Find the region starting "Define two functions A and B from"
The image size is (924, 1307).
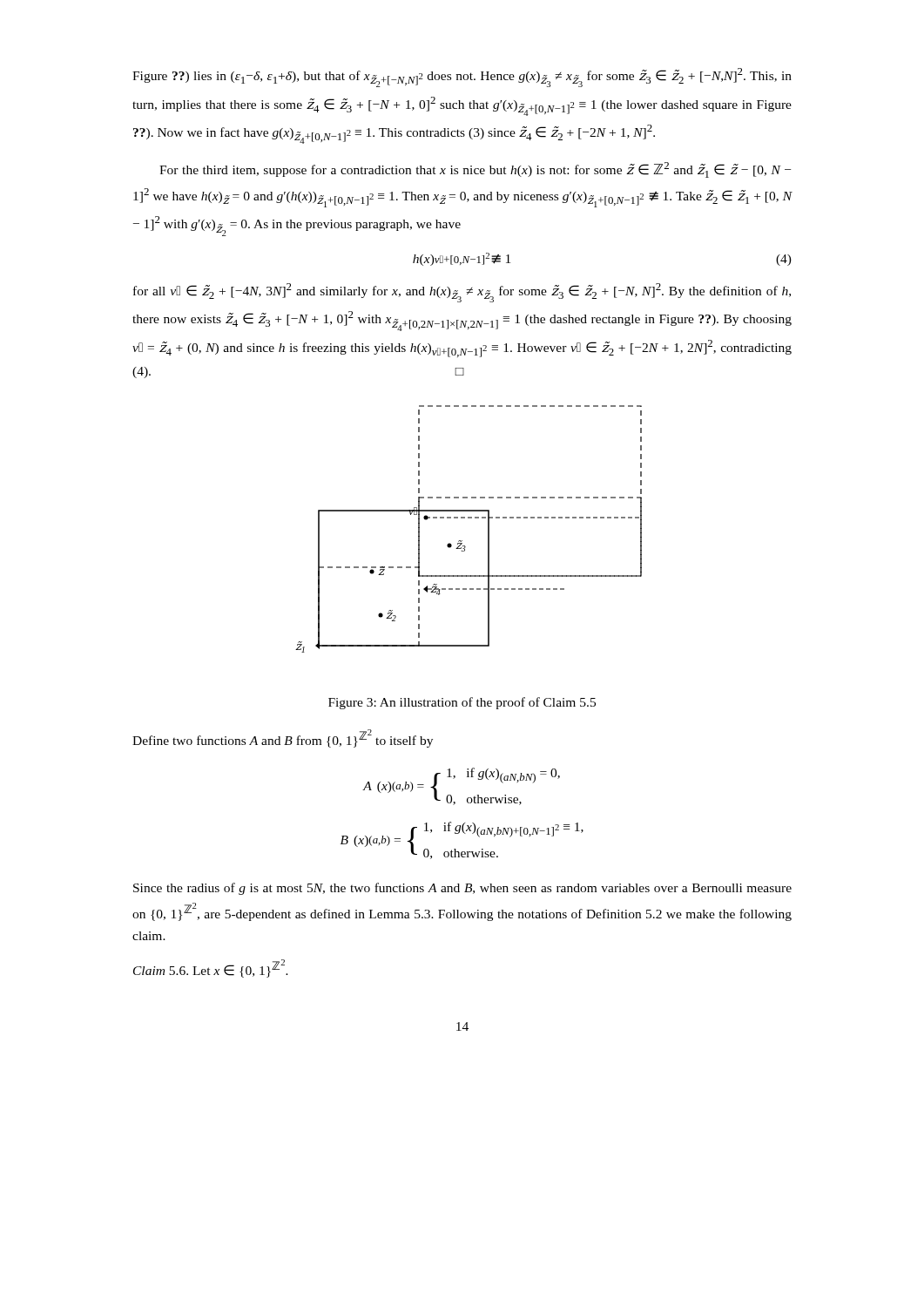click(283, 738)
